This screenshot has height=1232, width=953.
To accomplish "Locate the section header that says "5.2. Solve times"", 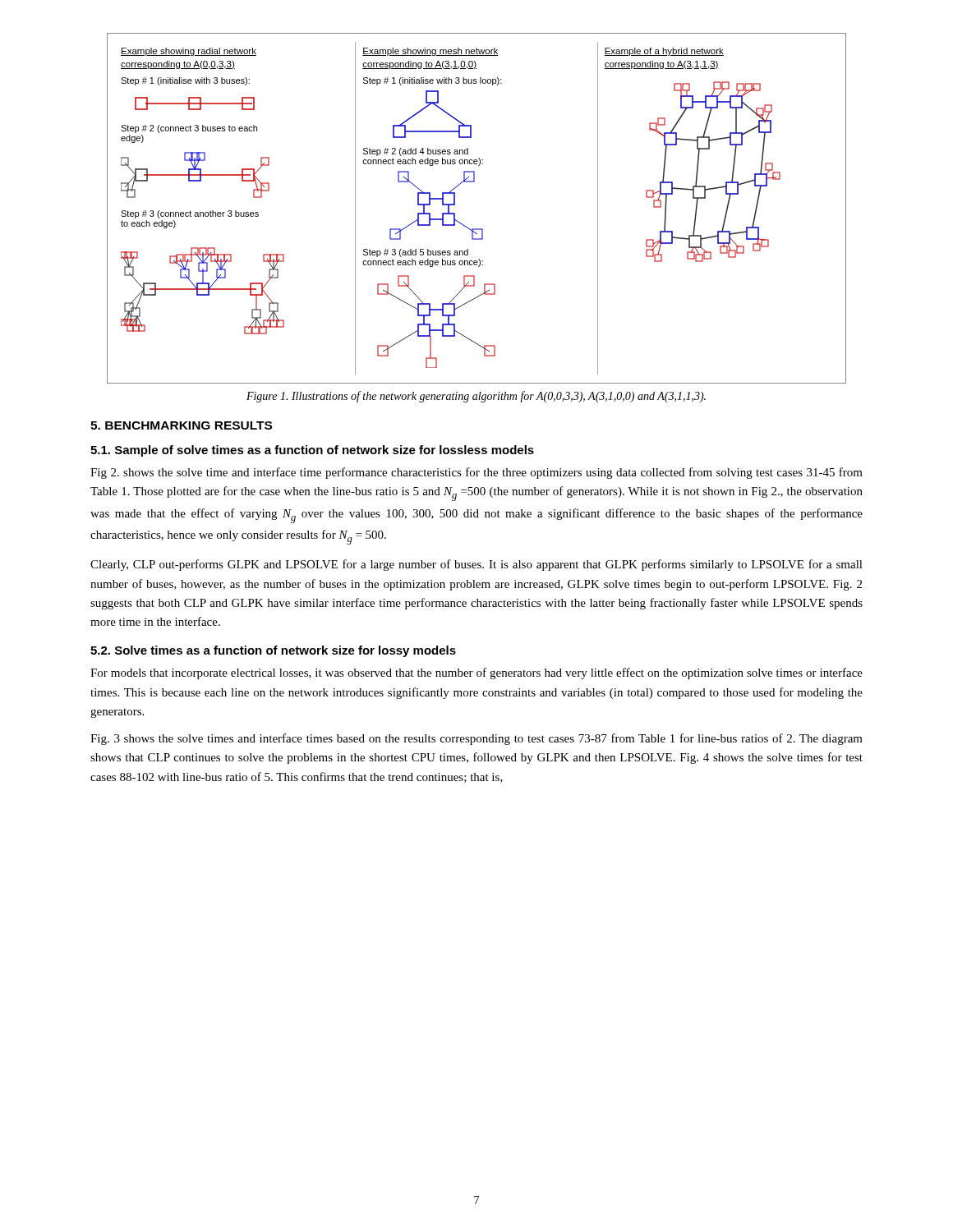I will pyautogui.click(x=273, y=650).
